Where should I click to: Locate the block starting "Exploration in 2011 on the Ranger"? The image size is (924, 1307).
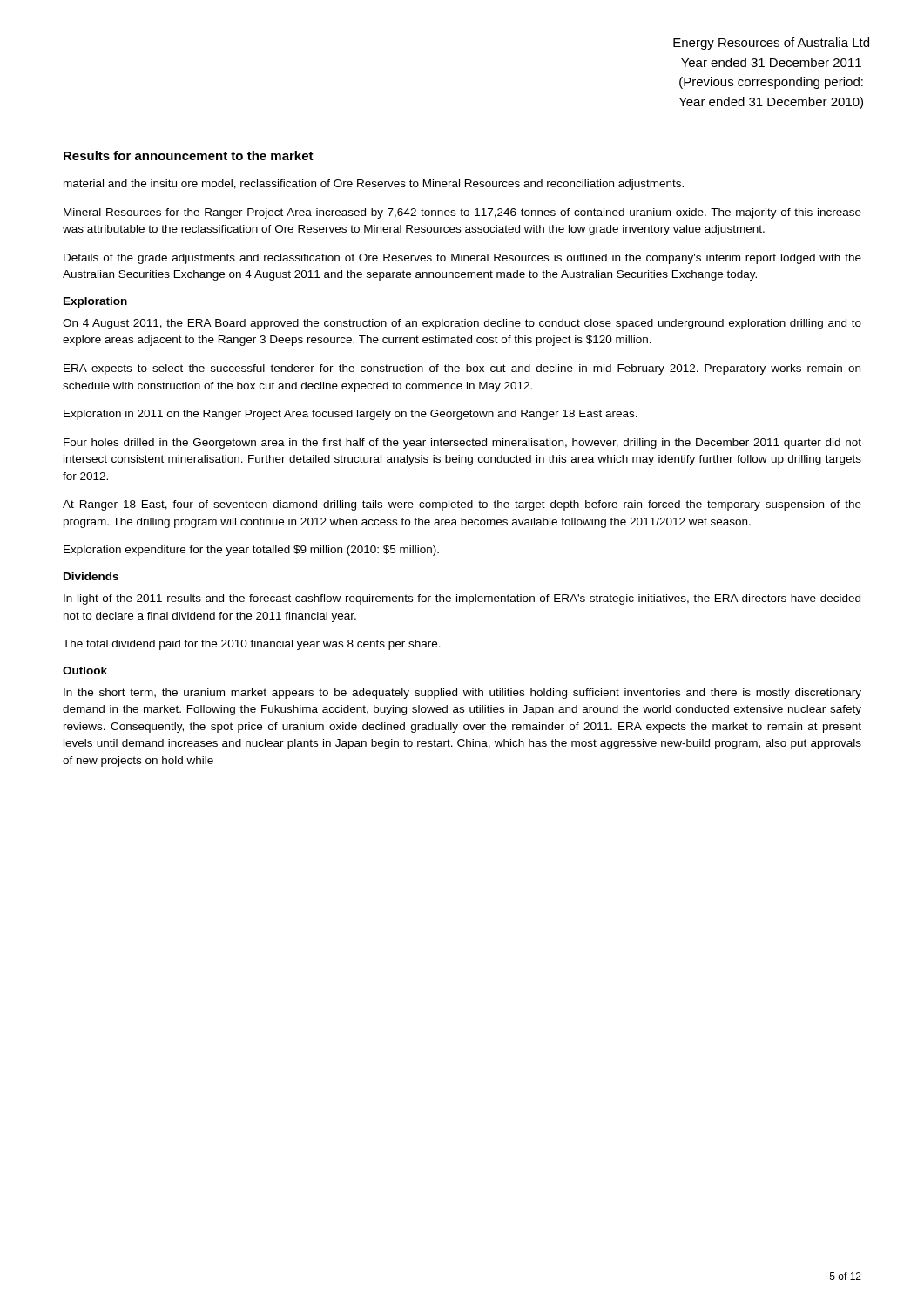click(x=462, y=414)
